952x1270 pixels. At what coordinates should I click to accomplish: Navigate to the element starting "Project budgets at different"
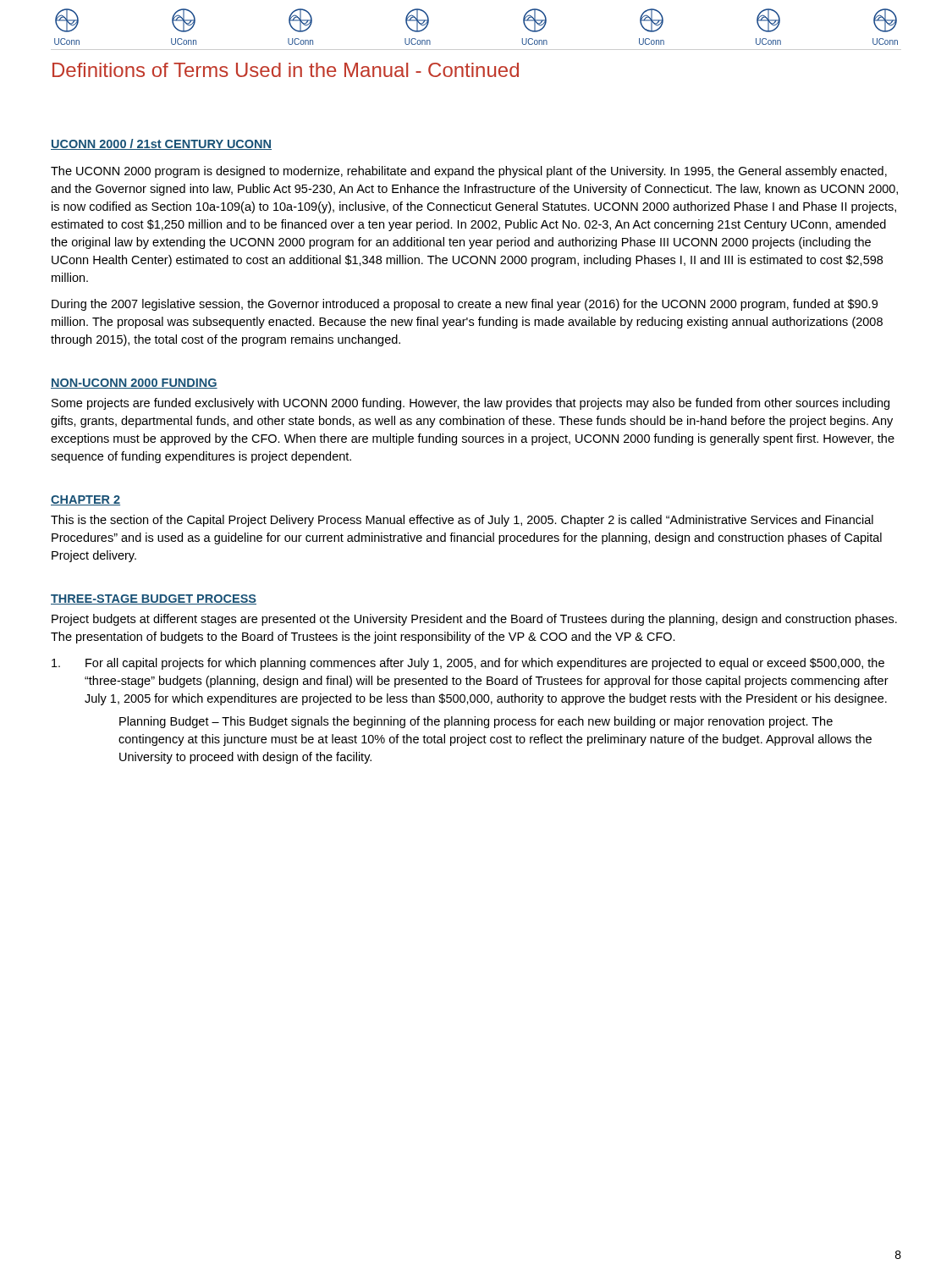(474, 628)
